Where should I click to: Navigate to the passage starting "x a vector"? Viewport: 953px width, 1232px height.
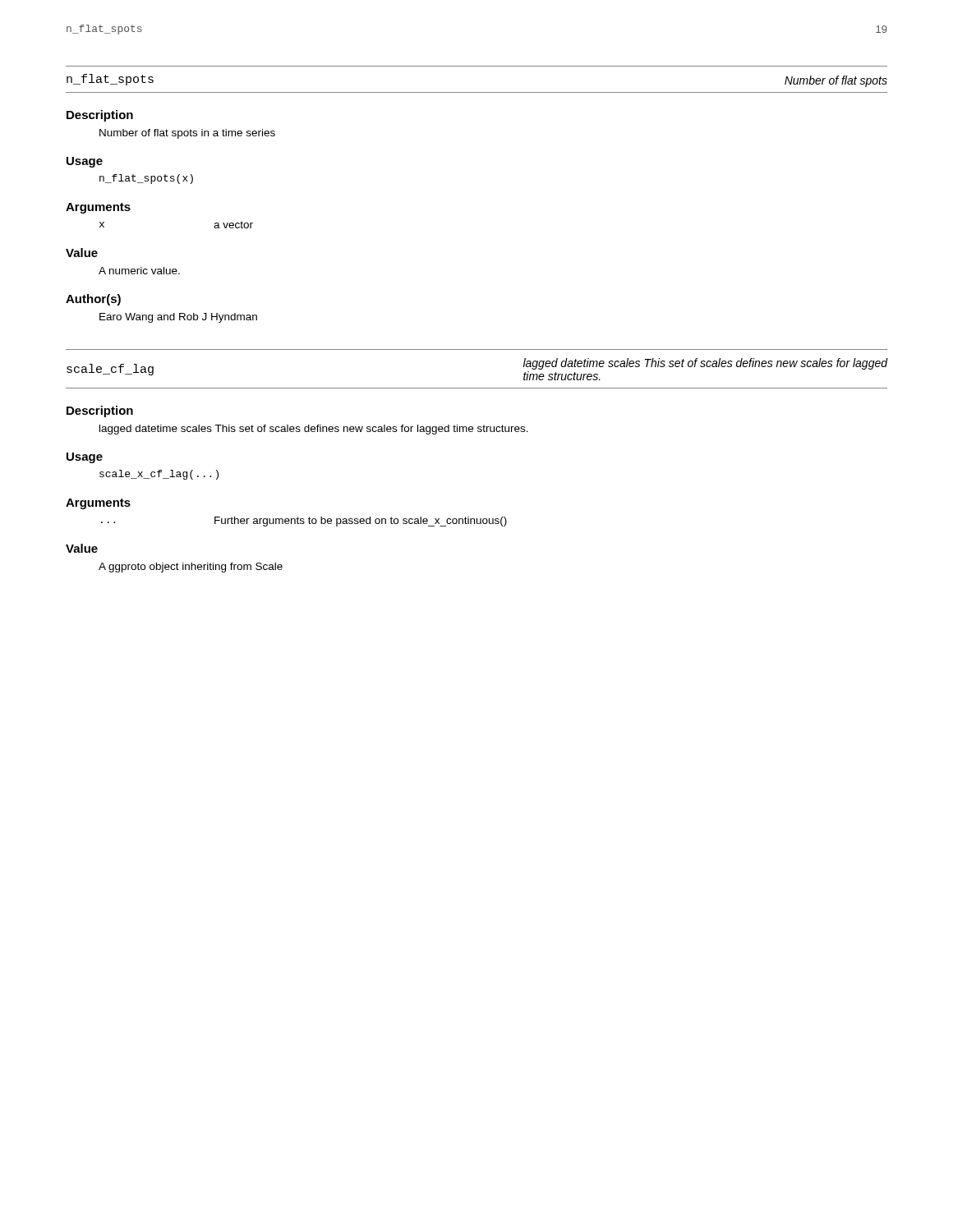tap(101, 225)
